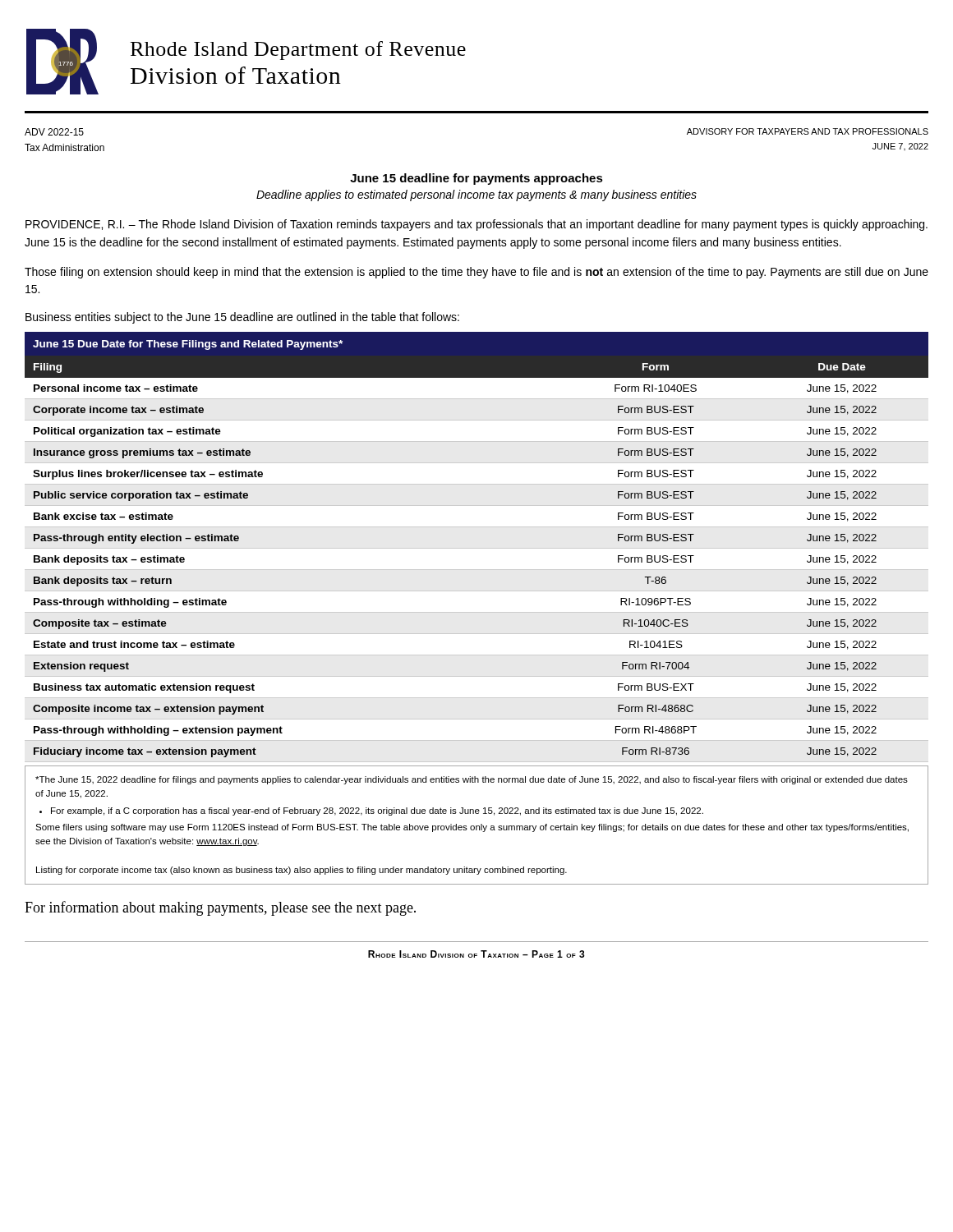Where is the title that starts "June 15 deadline"?

point(476,178)
